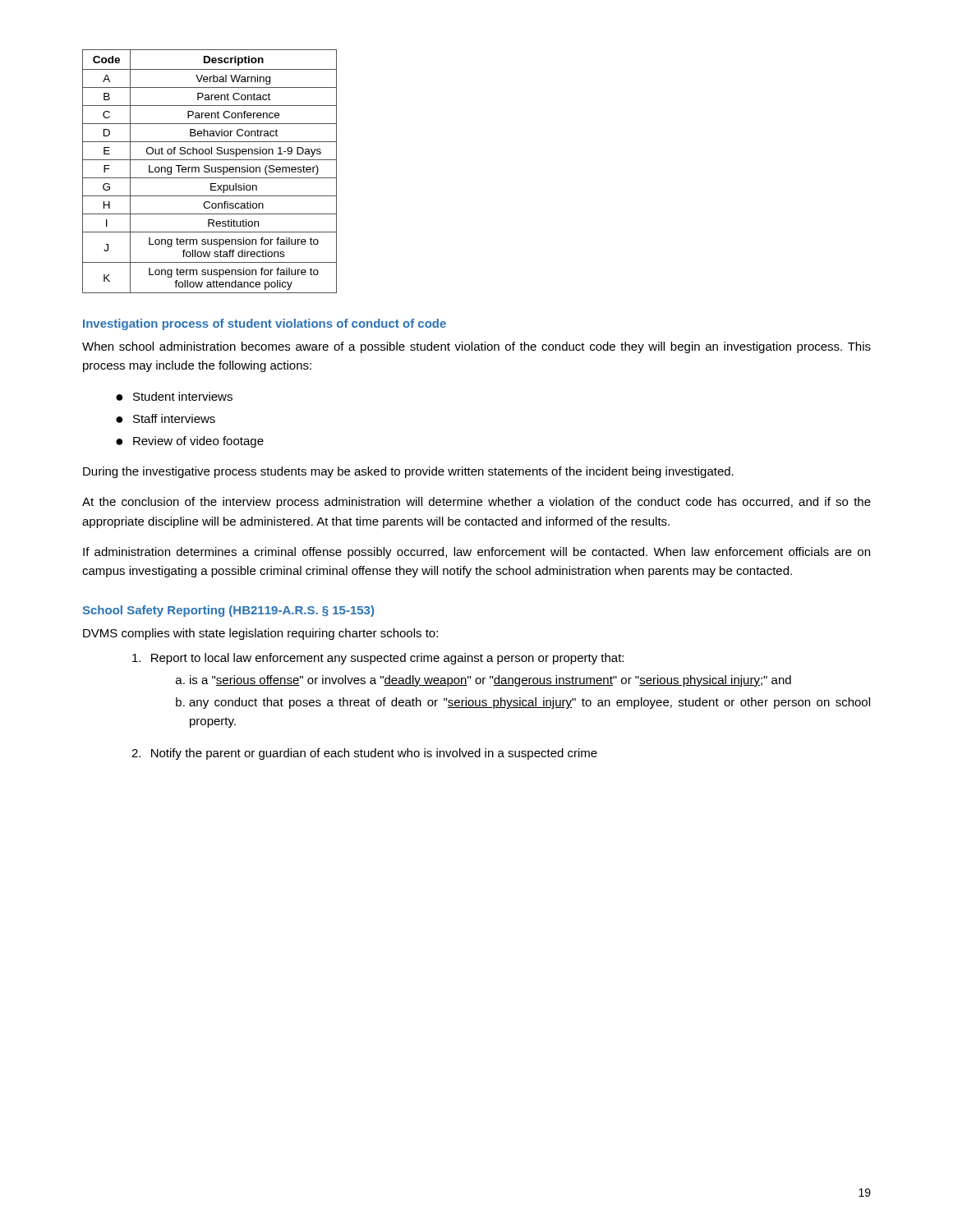
Task: Locate the block of text that opens with "2. Notify the parent or guardian"
Action: tap(364, 752)
